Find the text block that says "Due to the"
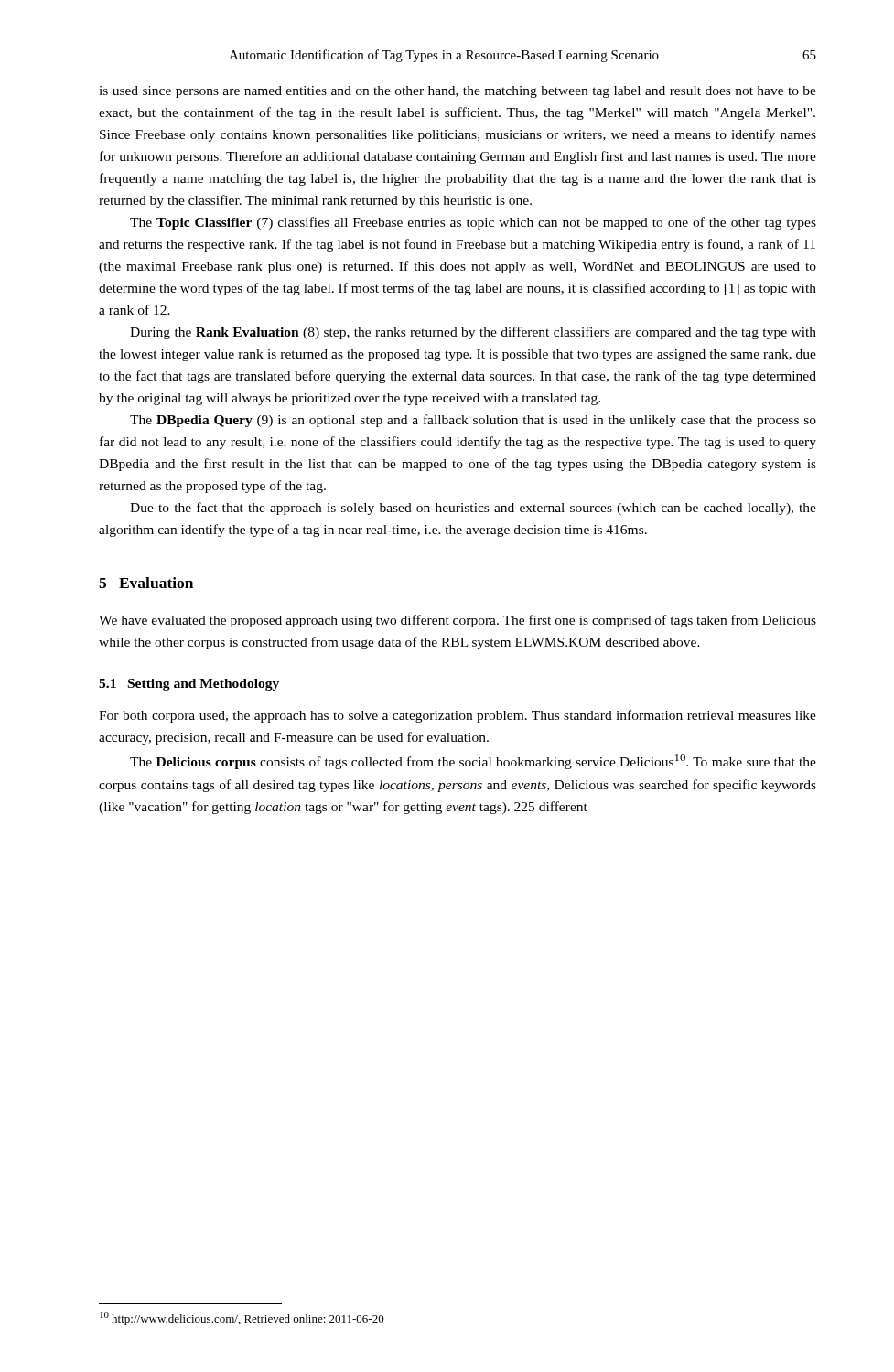 point(458,519)
